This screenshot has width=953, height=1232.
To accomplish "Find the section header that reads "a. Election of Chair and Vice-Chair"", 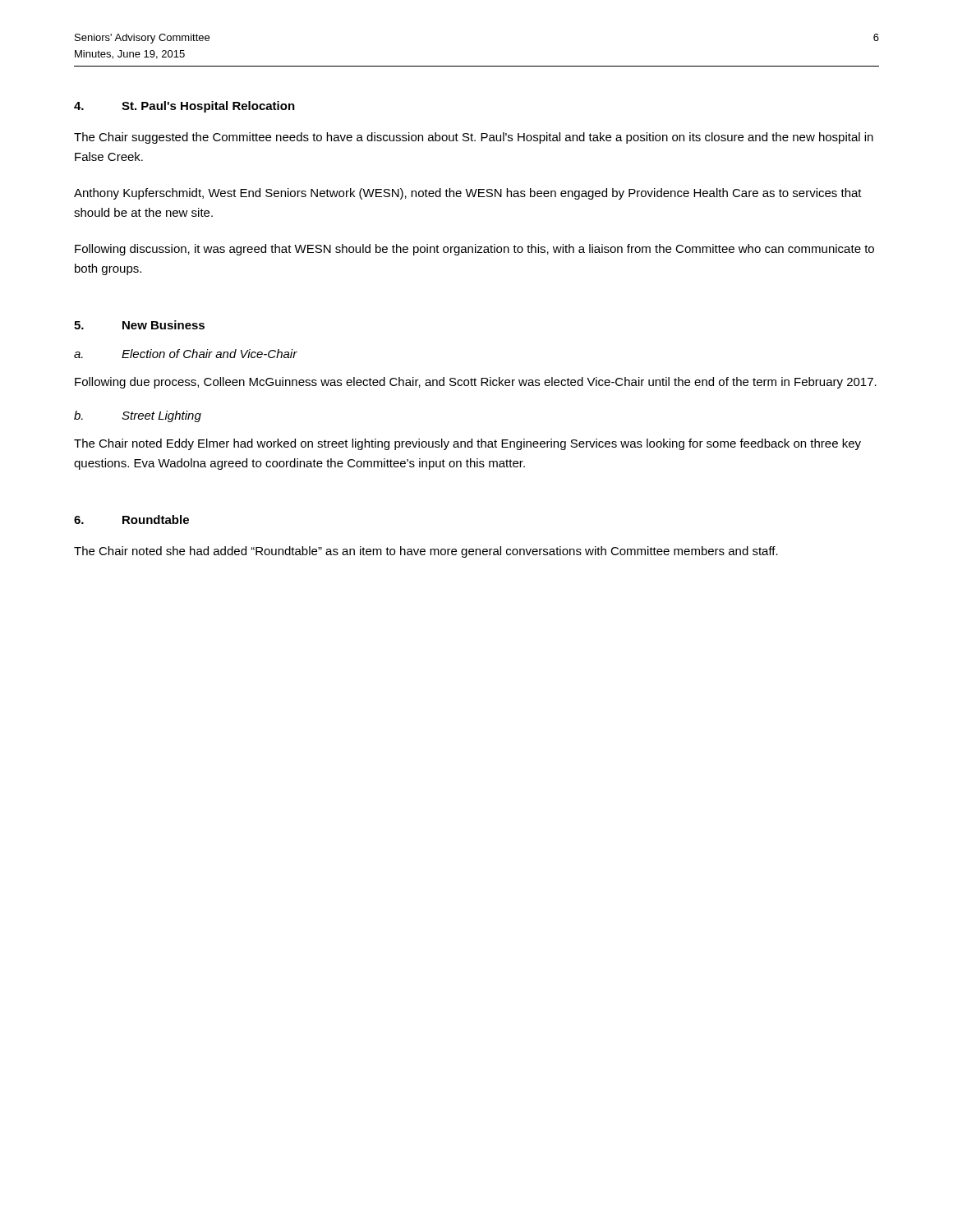I will 185,354.
